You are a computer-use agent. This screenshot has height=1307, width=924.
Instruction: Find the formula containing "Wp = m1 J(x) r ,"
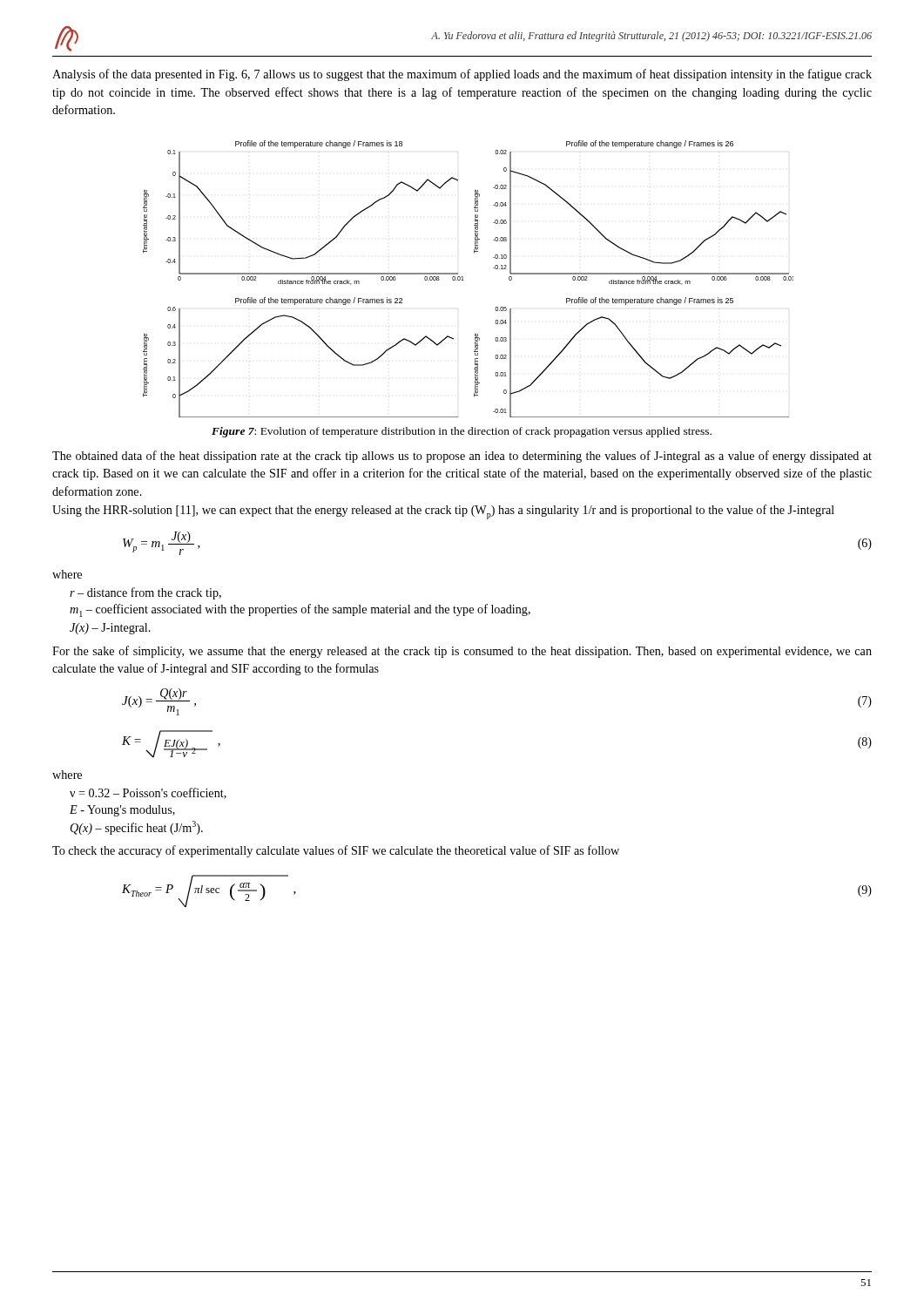[181, 542]
